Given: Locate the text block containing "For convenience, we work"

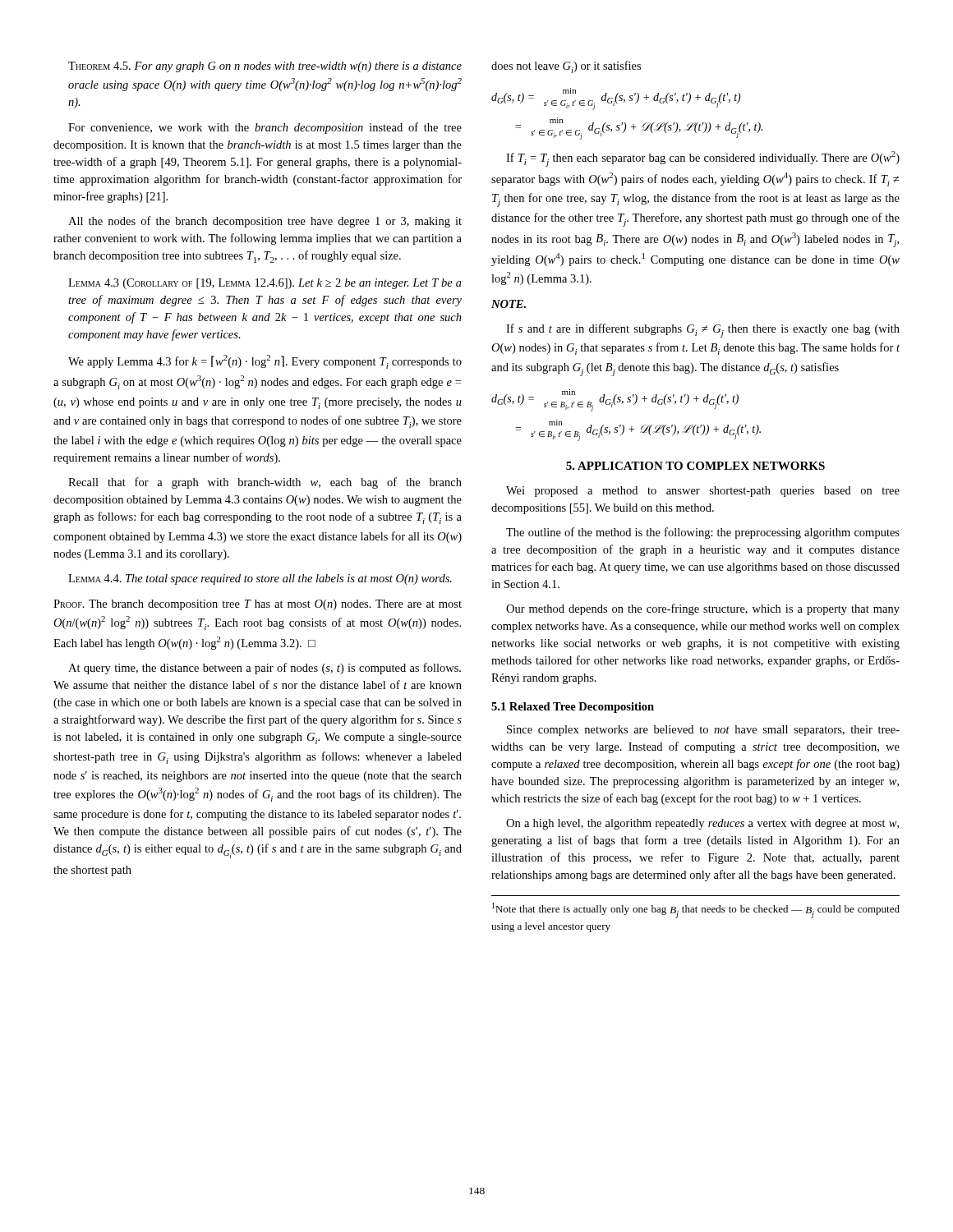Looking at the screenshot, I should (x=258, y=162).
